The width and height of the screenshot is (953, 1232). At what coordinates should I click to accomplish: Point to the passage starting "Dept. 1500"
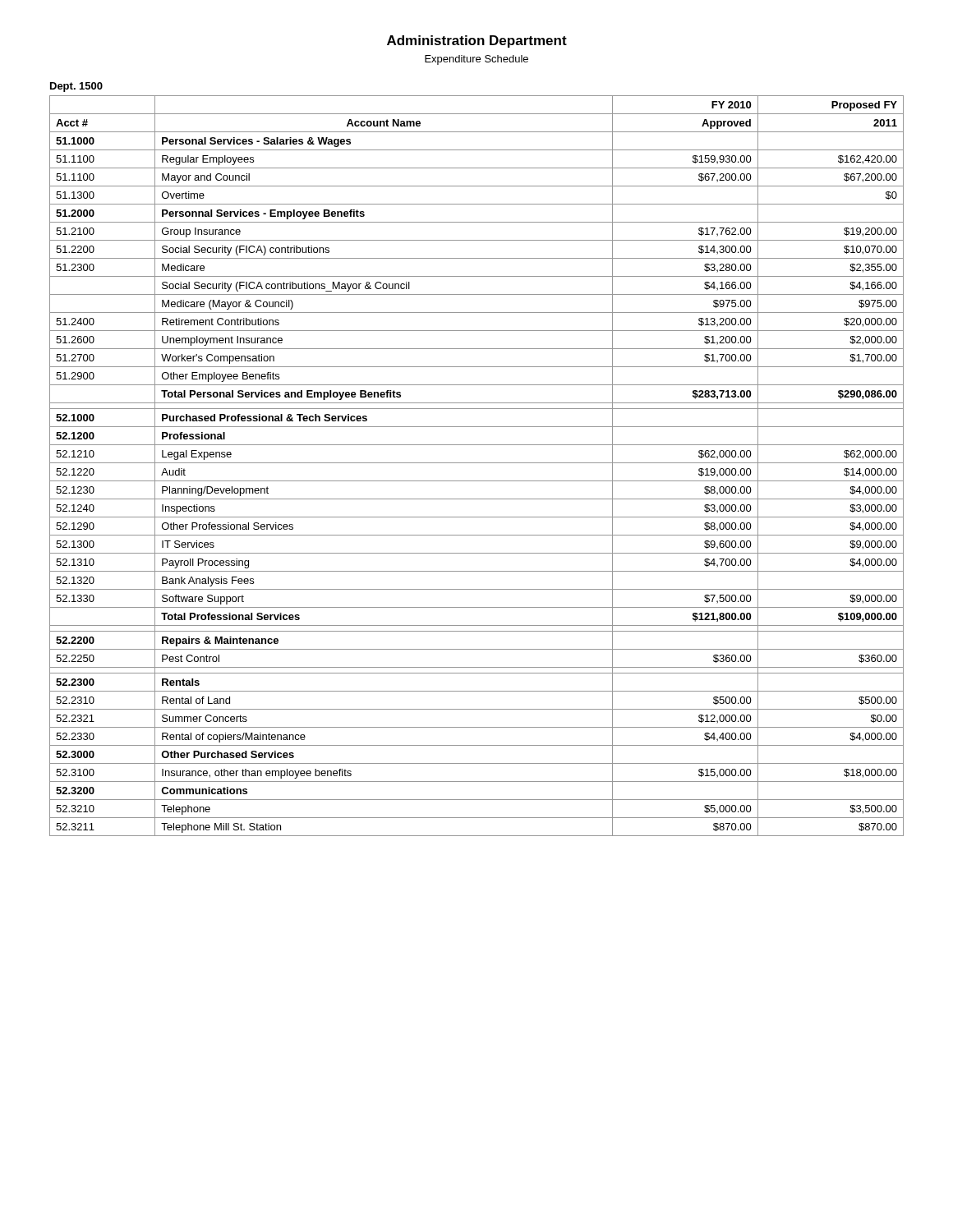point(76,86)
